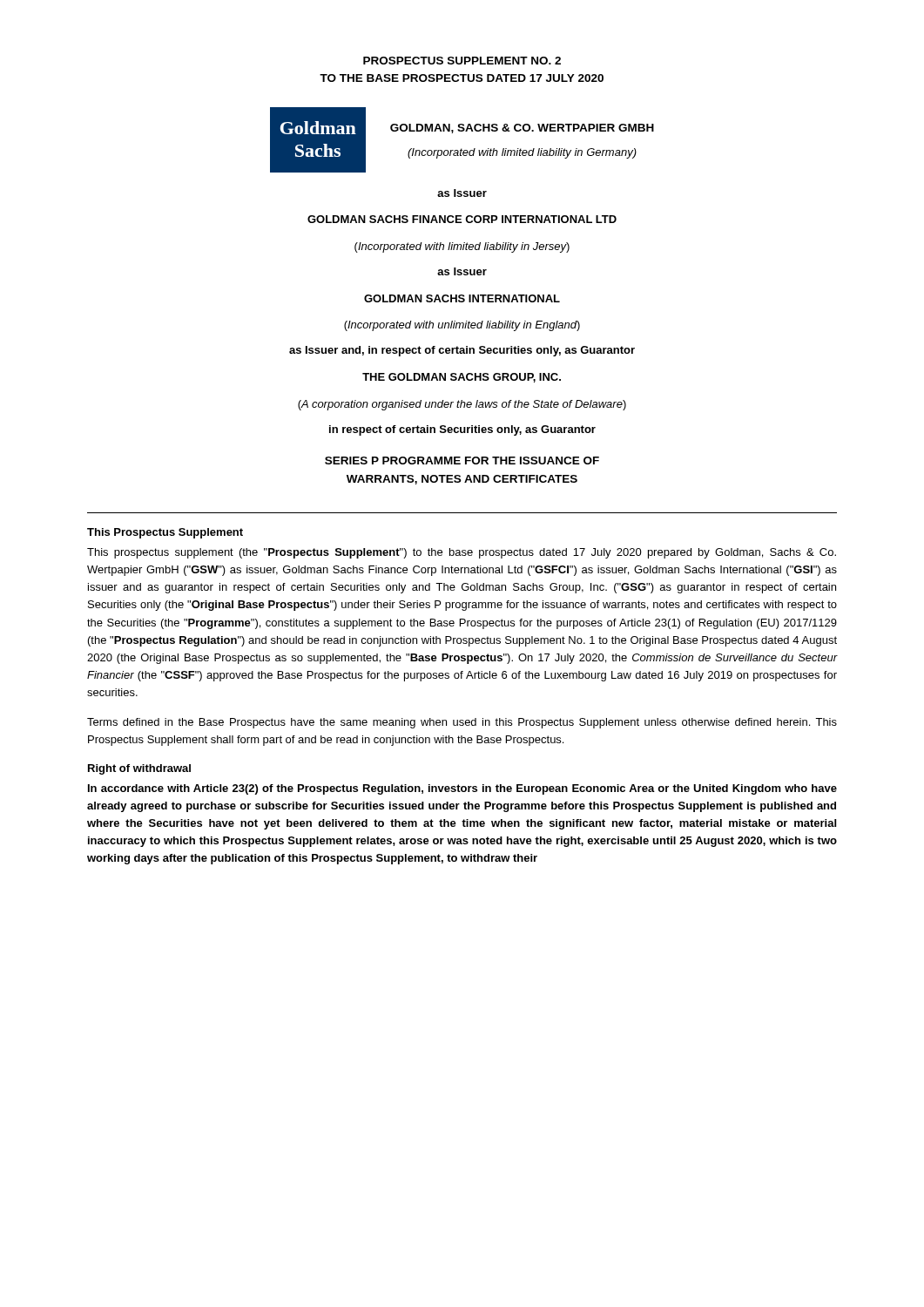Find the passage starting "Right of withdrawal"
Image resolution: width=924 pixels, height=1307 pixels.
click(x=139, y=768)
